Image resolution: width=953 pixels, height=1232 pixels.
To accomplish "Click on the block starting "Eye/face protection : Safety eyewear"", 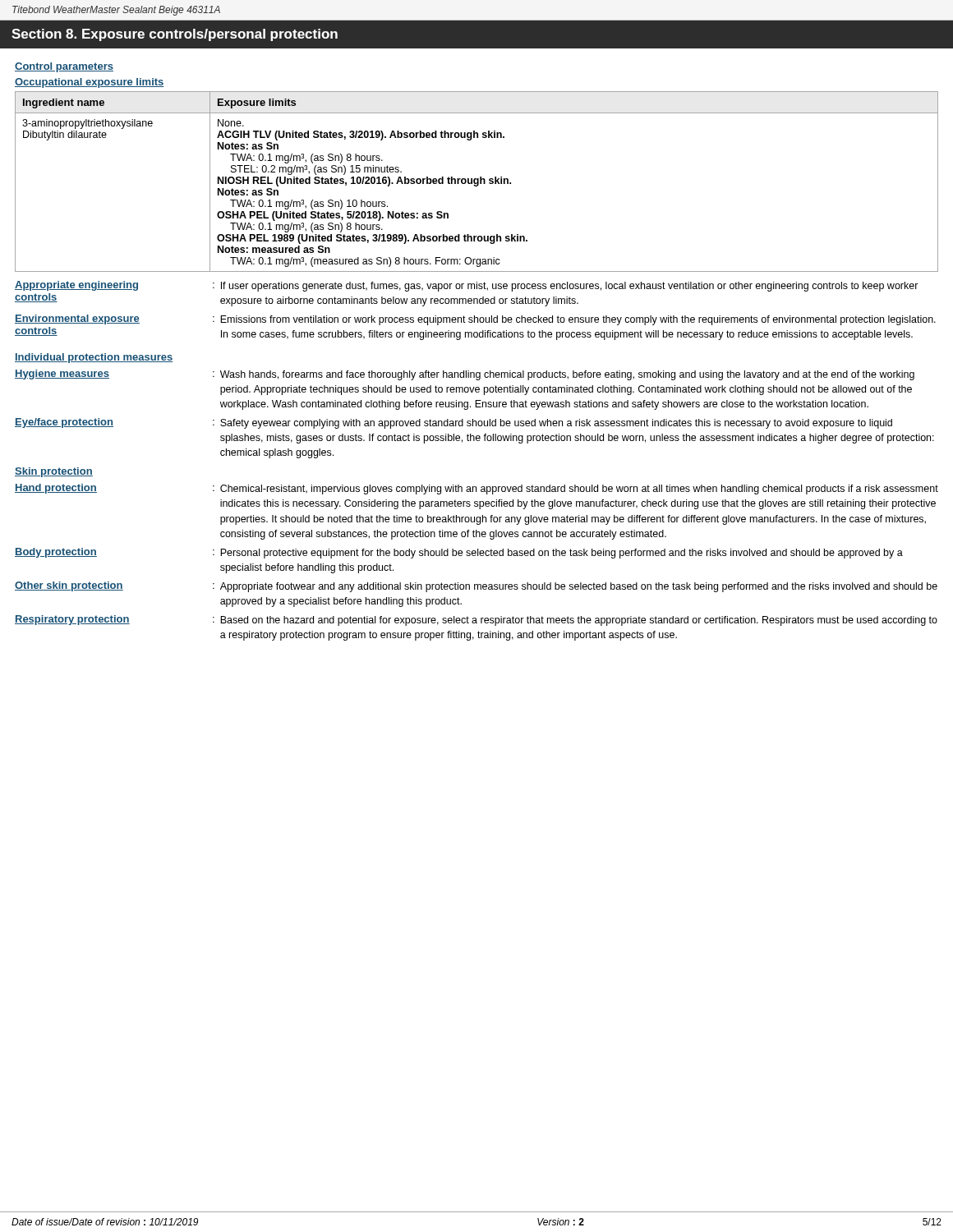I will coord(476,438).
